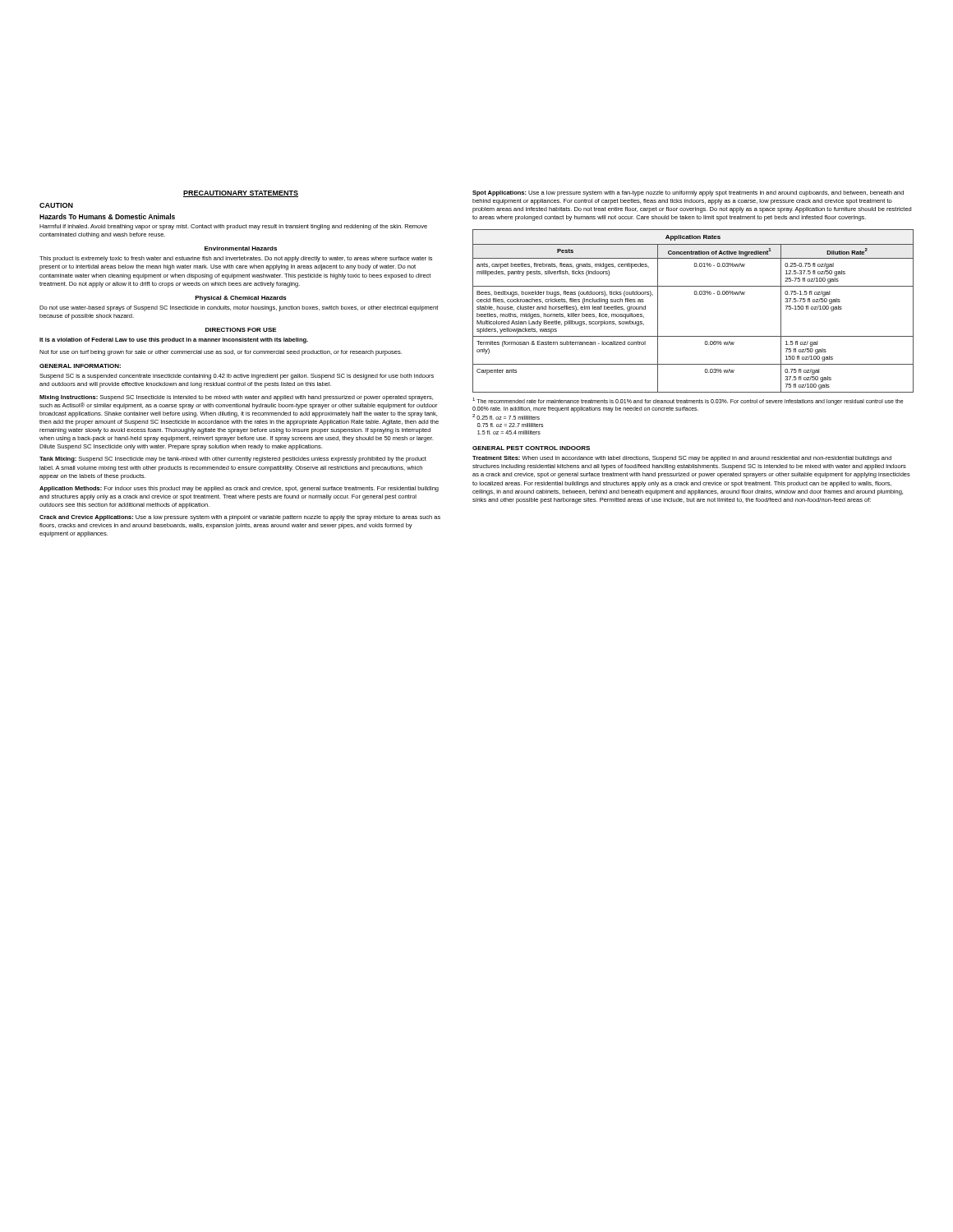The image size is (953, 1232).
Task: Click a table
Action: [693, 333]
